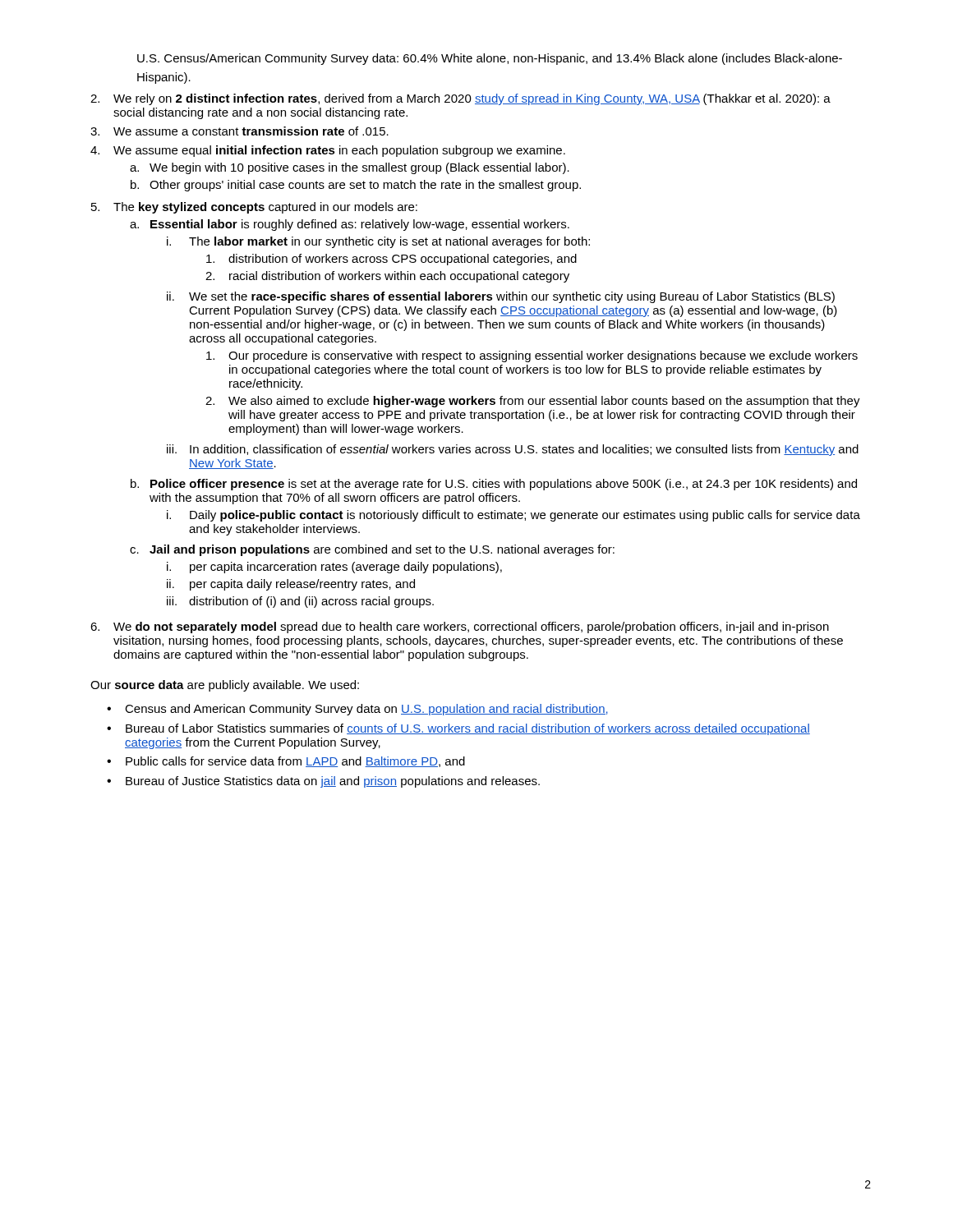Find the list item with the text "Our procedure is conservative"
Screen dimensions: 1232x953
[546, 369]
